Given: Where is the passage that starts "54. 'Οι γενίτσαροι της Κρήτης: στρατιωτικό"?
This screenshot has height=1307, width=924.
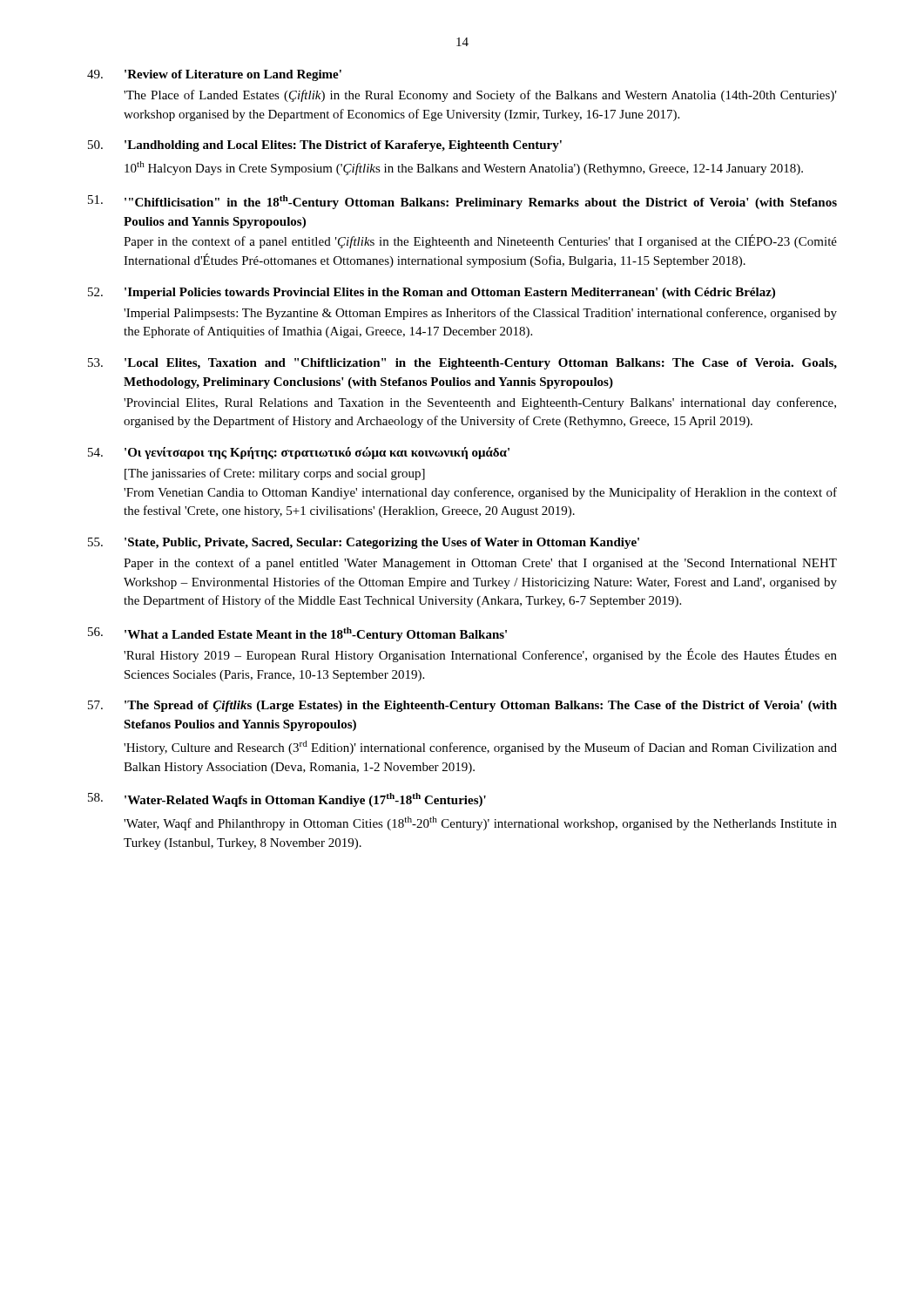Looking at the screenshot, I should [x=462, y=482].
